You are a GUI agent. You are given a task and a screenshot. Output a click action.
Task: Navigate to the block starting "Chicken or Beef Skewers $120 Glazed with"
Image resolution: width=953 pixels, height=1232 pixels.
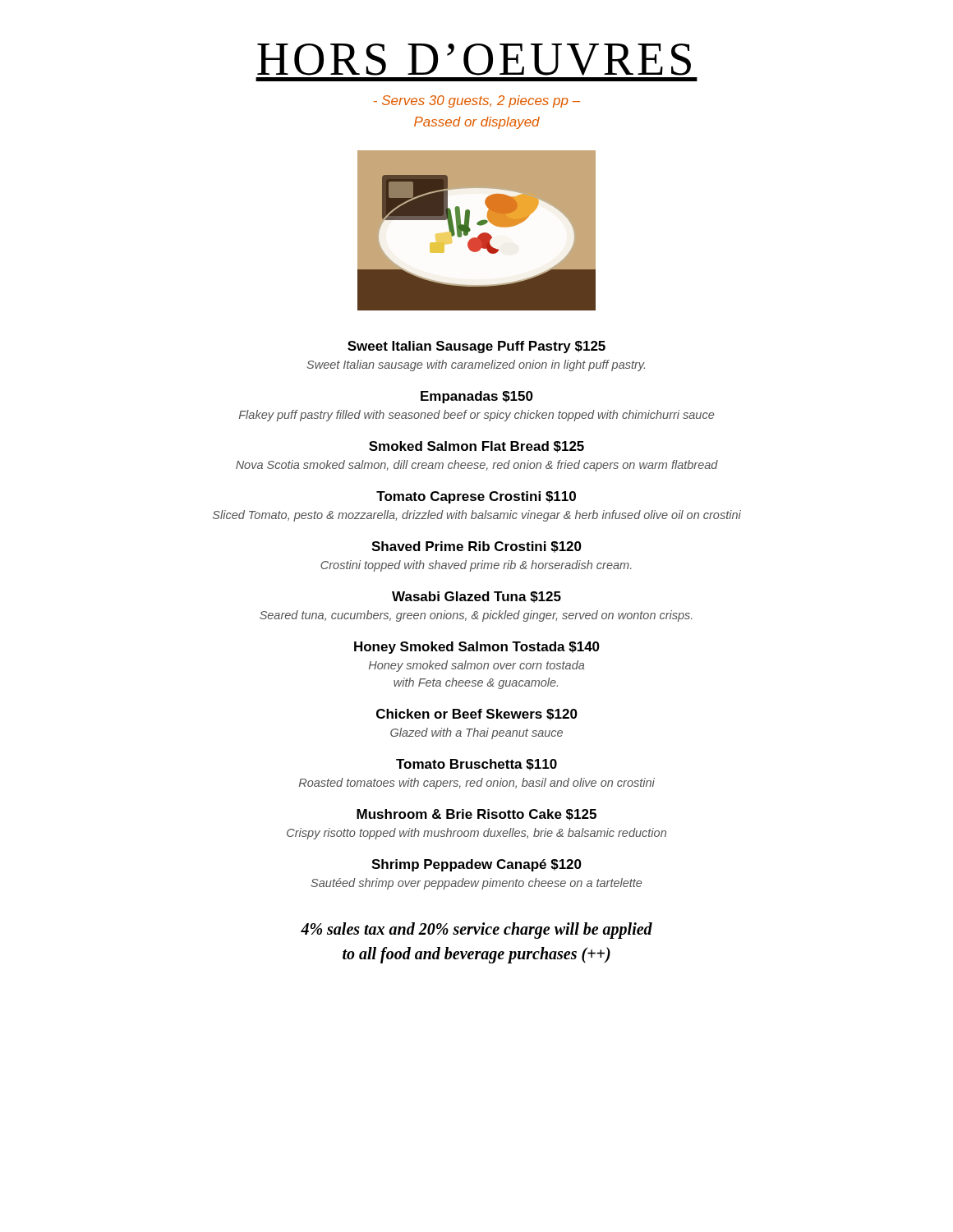pos(476,724)
